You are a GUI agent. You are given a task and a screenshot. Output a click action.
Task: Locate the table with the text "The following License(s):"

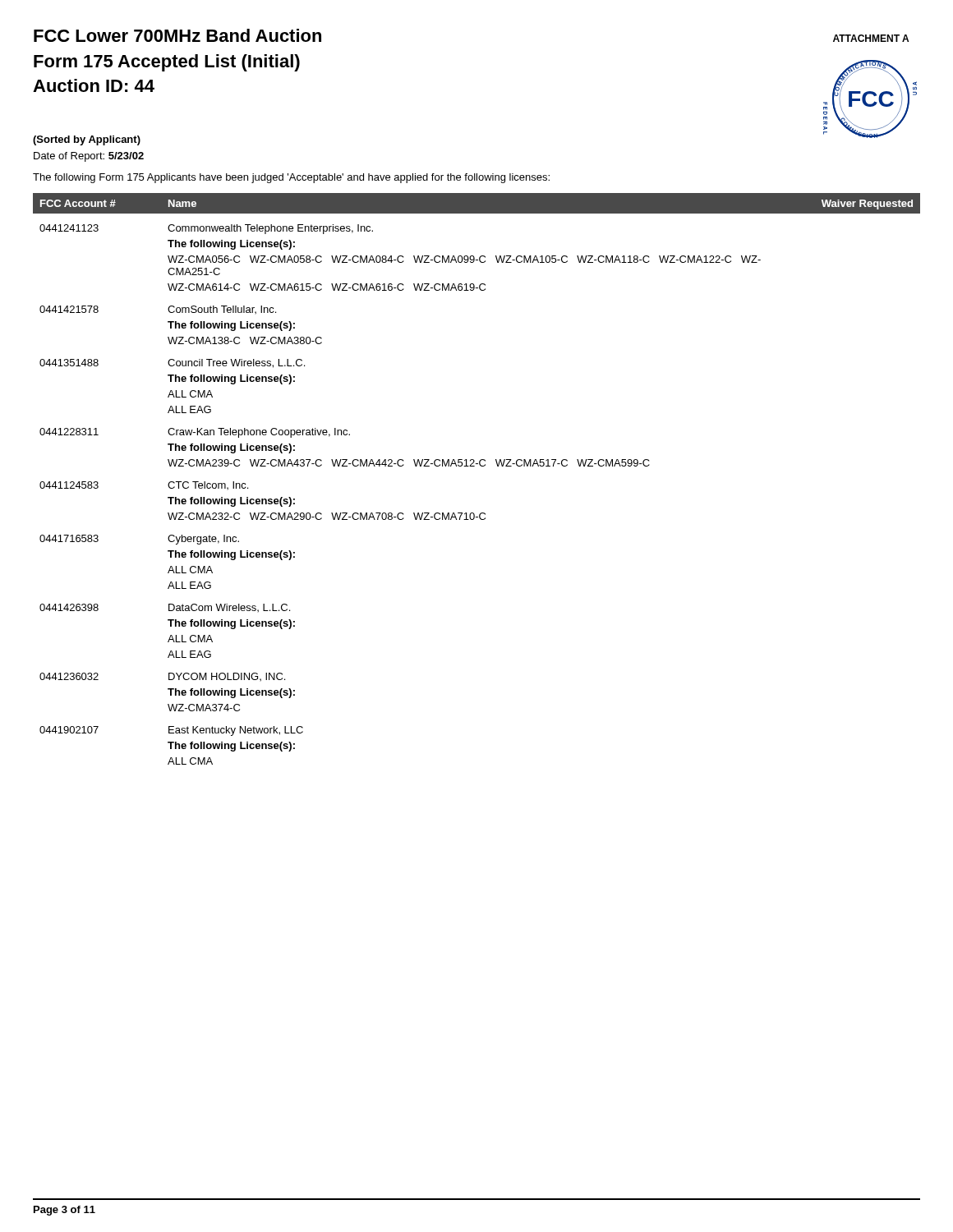point(476,481)
